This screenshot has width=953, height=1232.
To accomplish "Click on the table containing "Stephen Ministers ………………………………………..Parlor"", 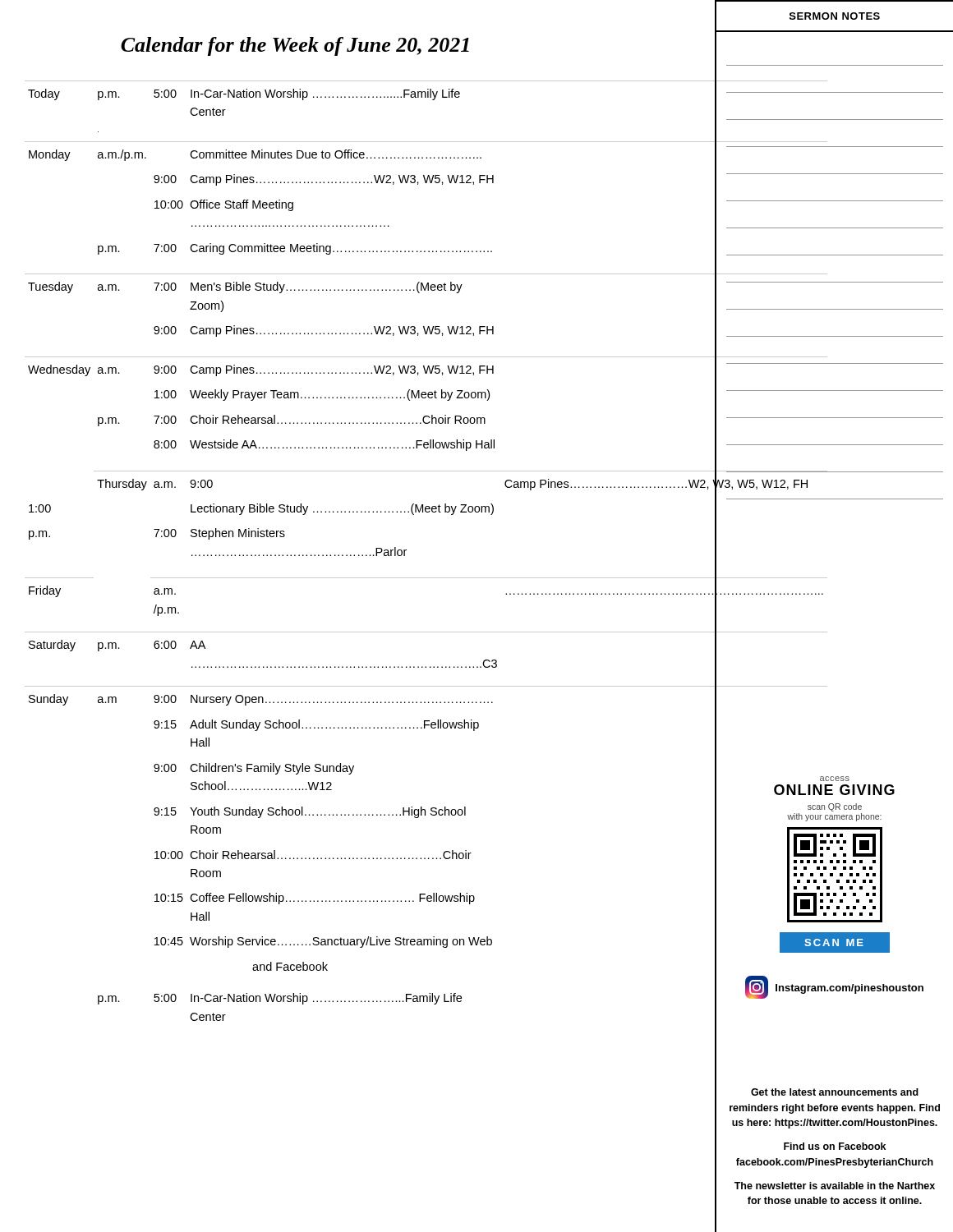I will click(x=296, y=555).
